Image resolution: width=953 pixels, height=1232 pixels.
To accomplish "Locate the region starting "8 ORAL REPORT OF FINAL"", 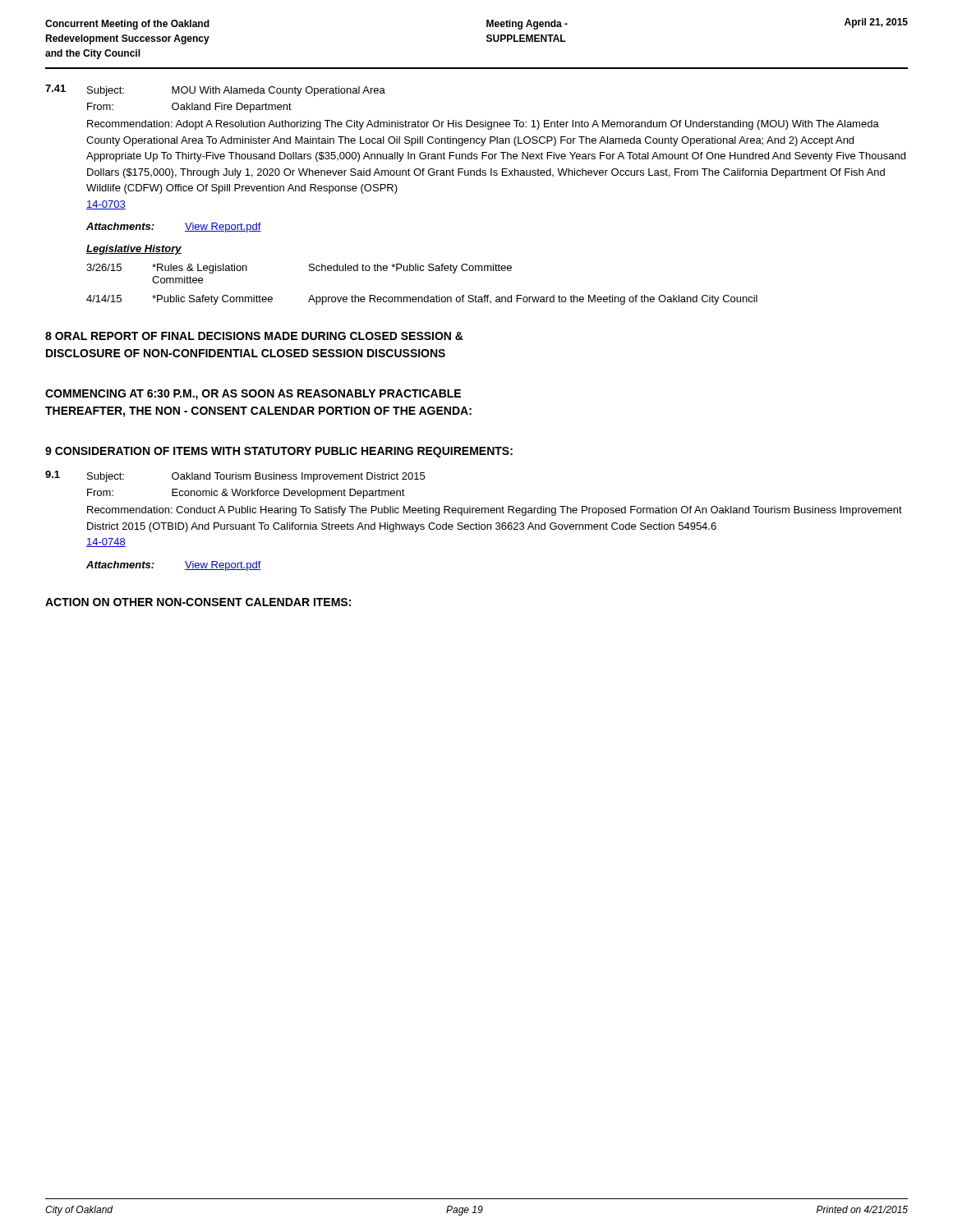I will (x=254, y=345).
